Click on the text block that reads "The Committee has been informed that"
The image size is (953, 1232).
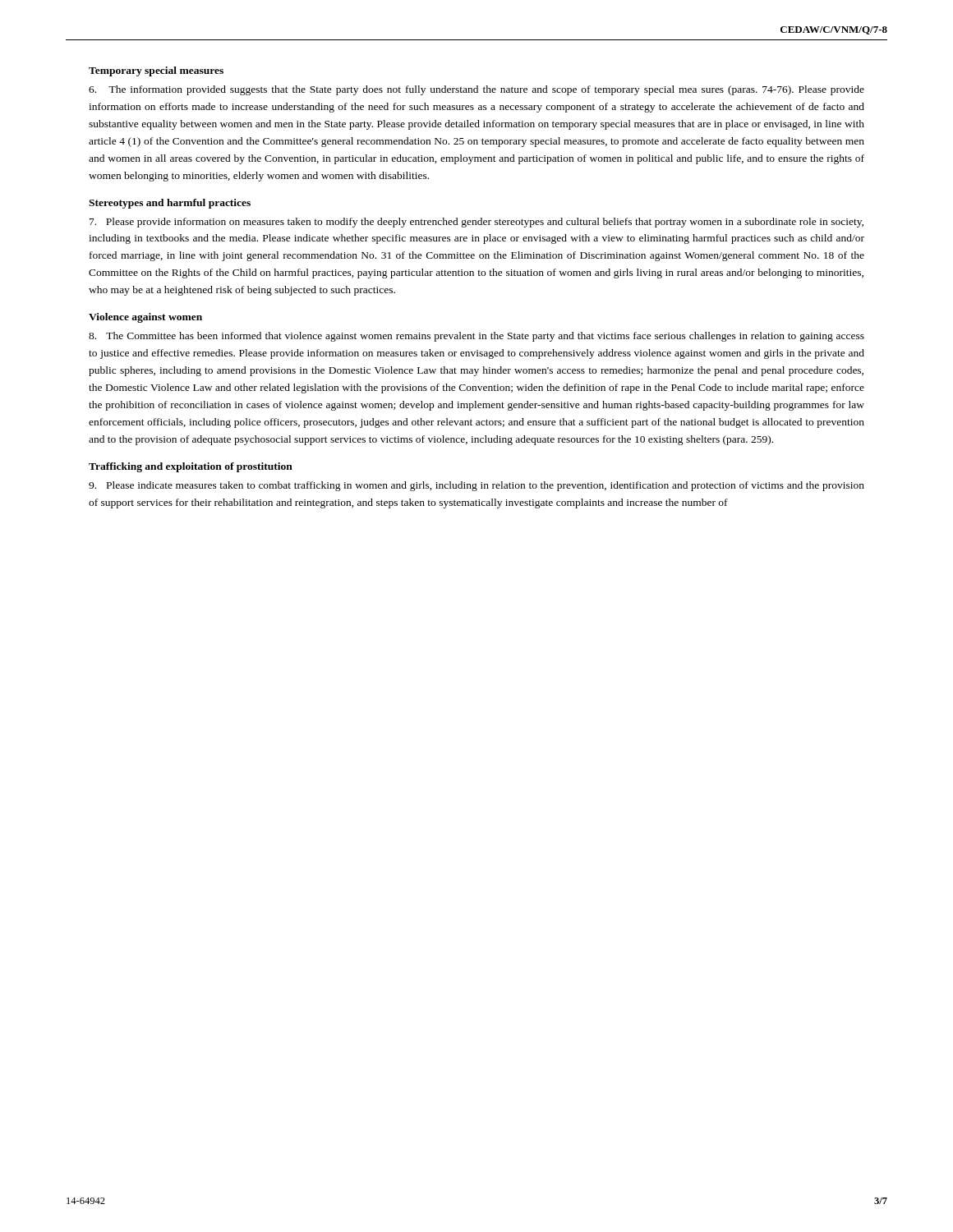point(476,387)
